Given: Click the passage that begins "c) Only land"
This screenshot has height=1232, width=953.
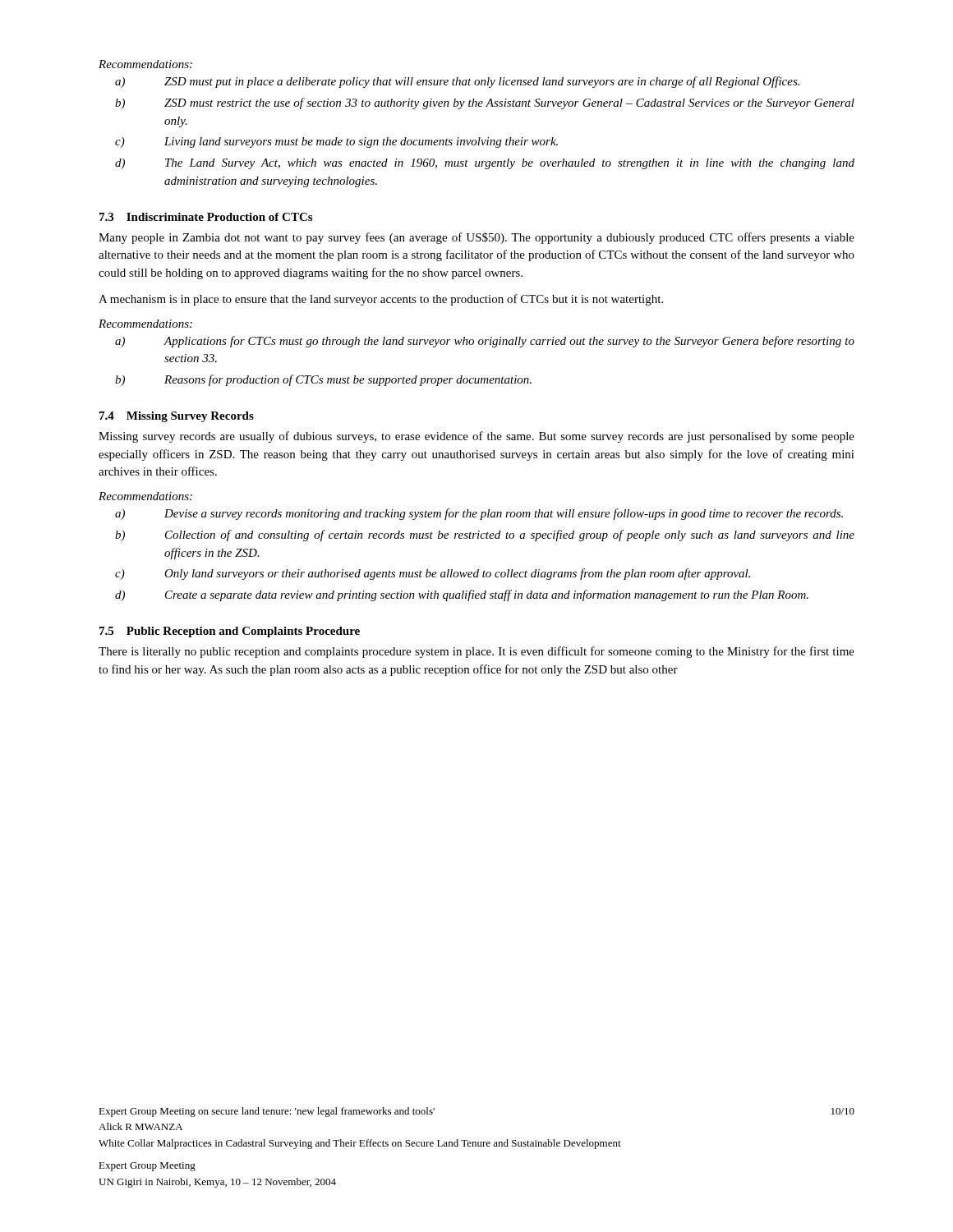Looking at the screenshot, I should coord(476,574).
